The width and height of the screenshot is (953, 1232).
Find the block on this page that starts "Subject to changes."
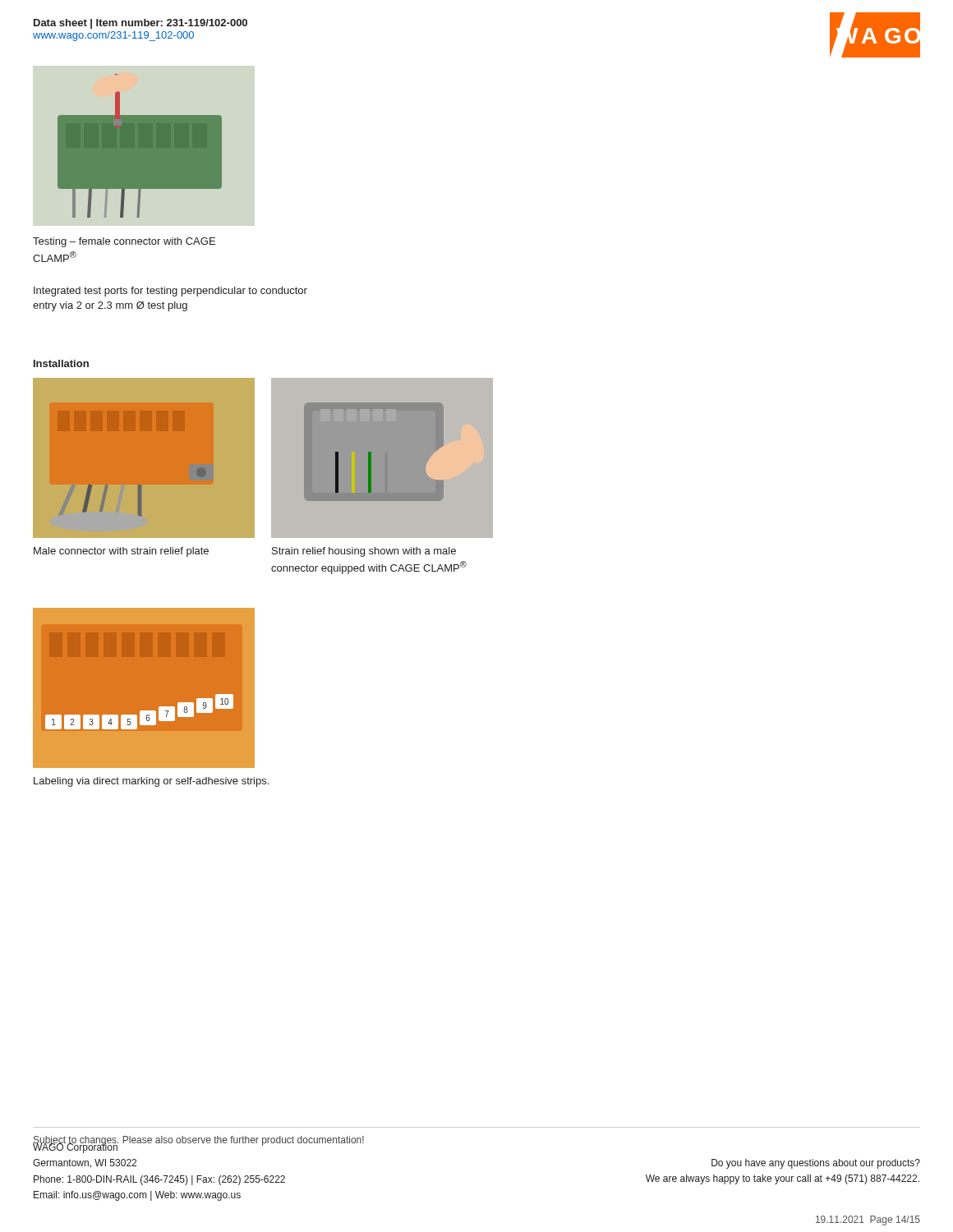point(199,1140)
